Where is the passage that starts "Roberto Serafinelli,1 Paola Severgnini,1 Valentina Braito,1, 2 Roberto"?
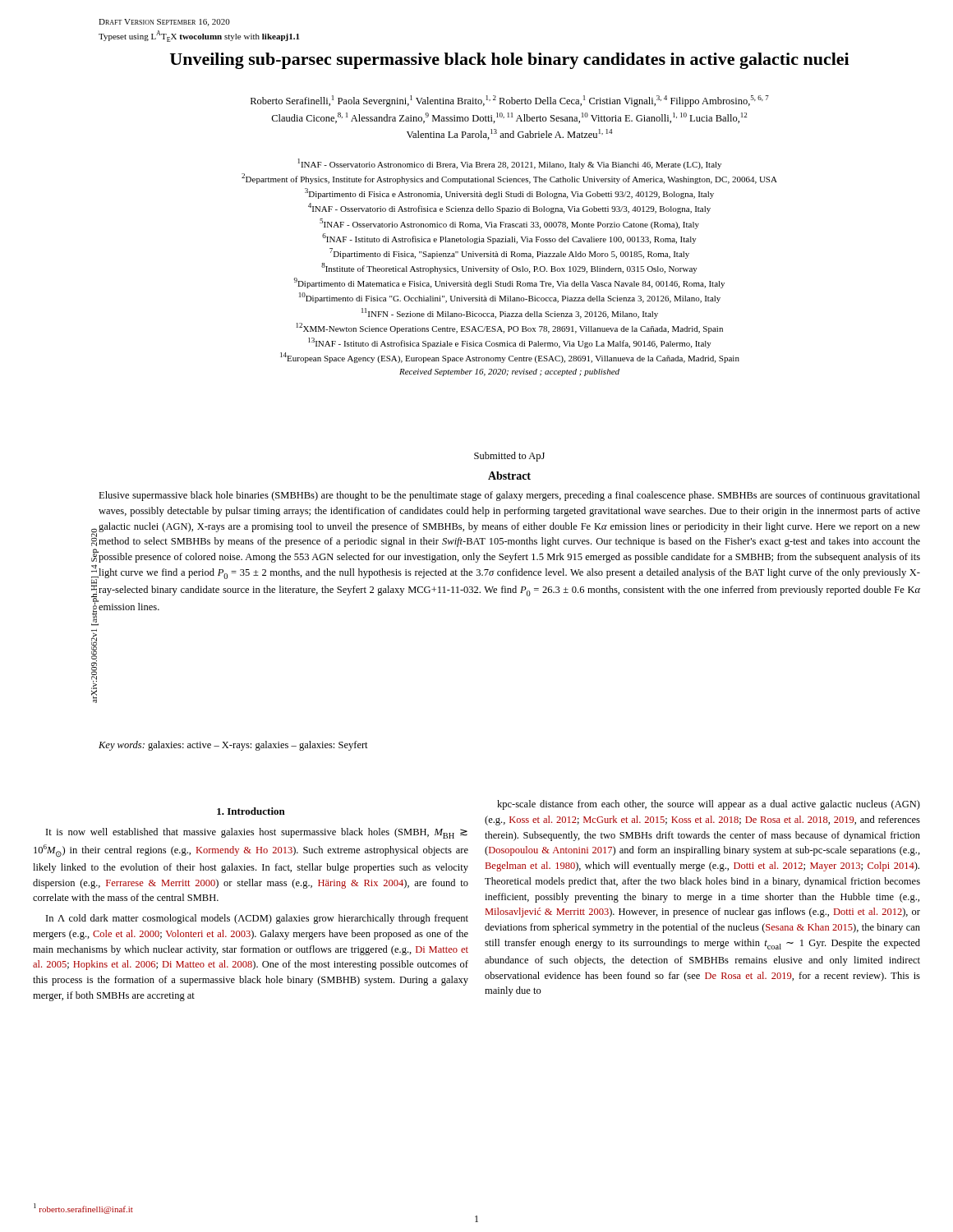This screenshot has height=1232, width=953. [509, 117]
